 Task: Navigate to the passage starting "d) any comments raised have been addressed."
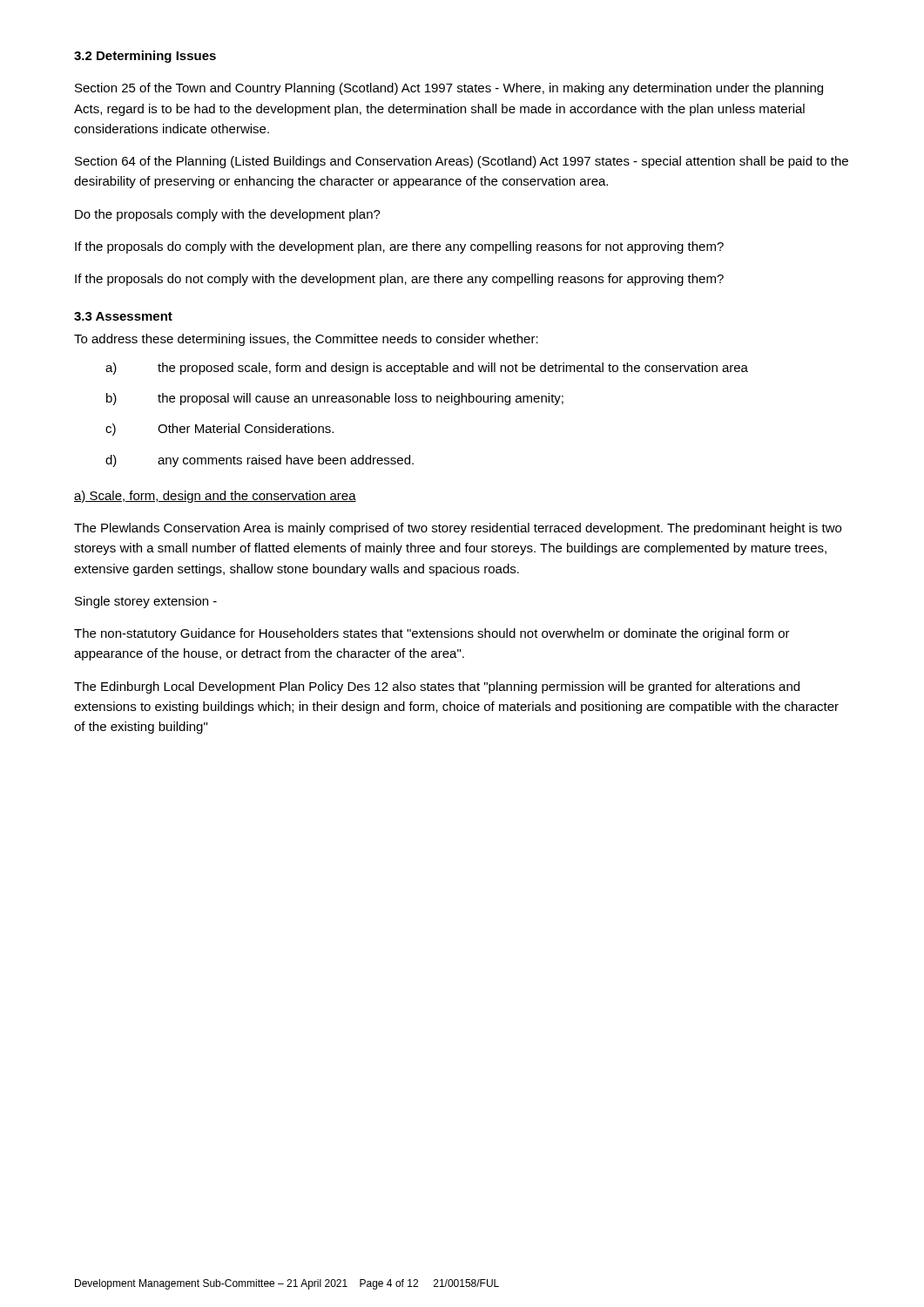(x=244, y=459)
